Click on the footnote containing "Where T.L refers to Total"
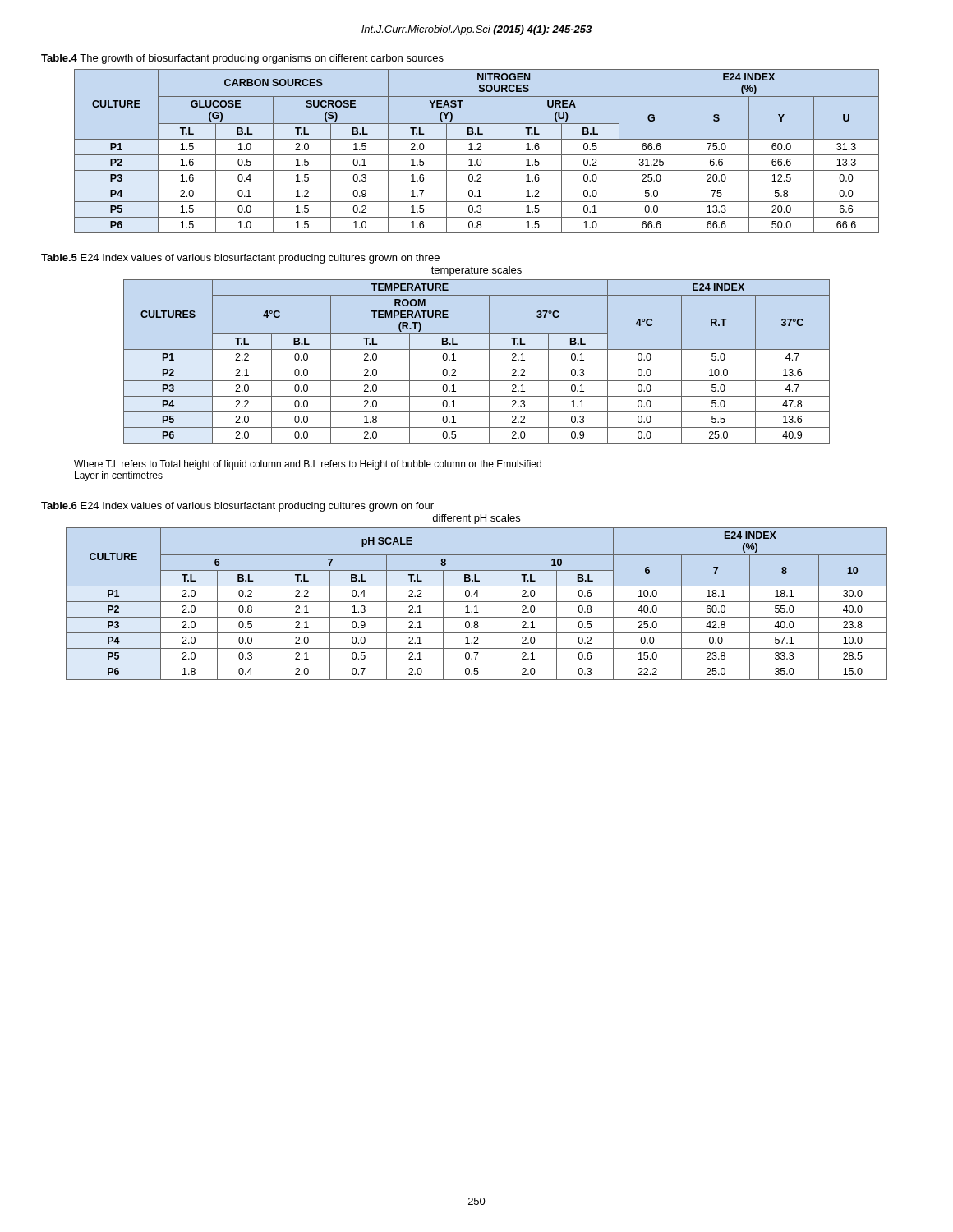 [308, 470]
